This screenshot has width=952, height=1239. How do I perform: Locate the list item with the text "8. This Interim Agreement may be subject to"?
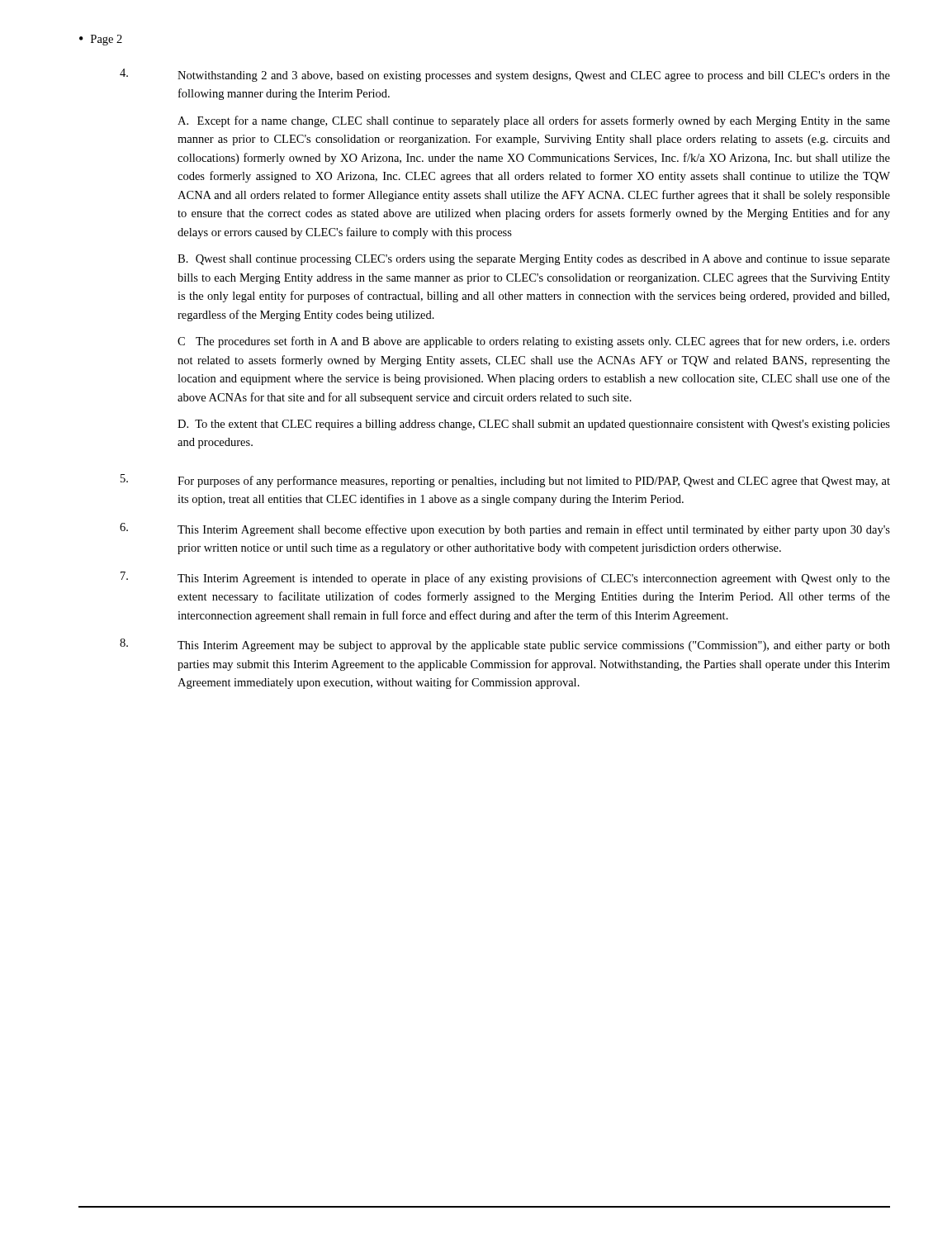pyautogui.click(x=505, y=664)
